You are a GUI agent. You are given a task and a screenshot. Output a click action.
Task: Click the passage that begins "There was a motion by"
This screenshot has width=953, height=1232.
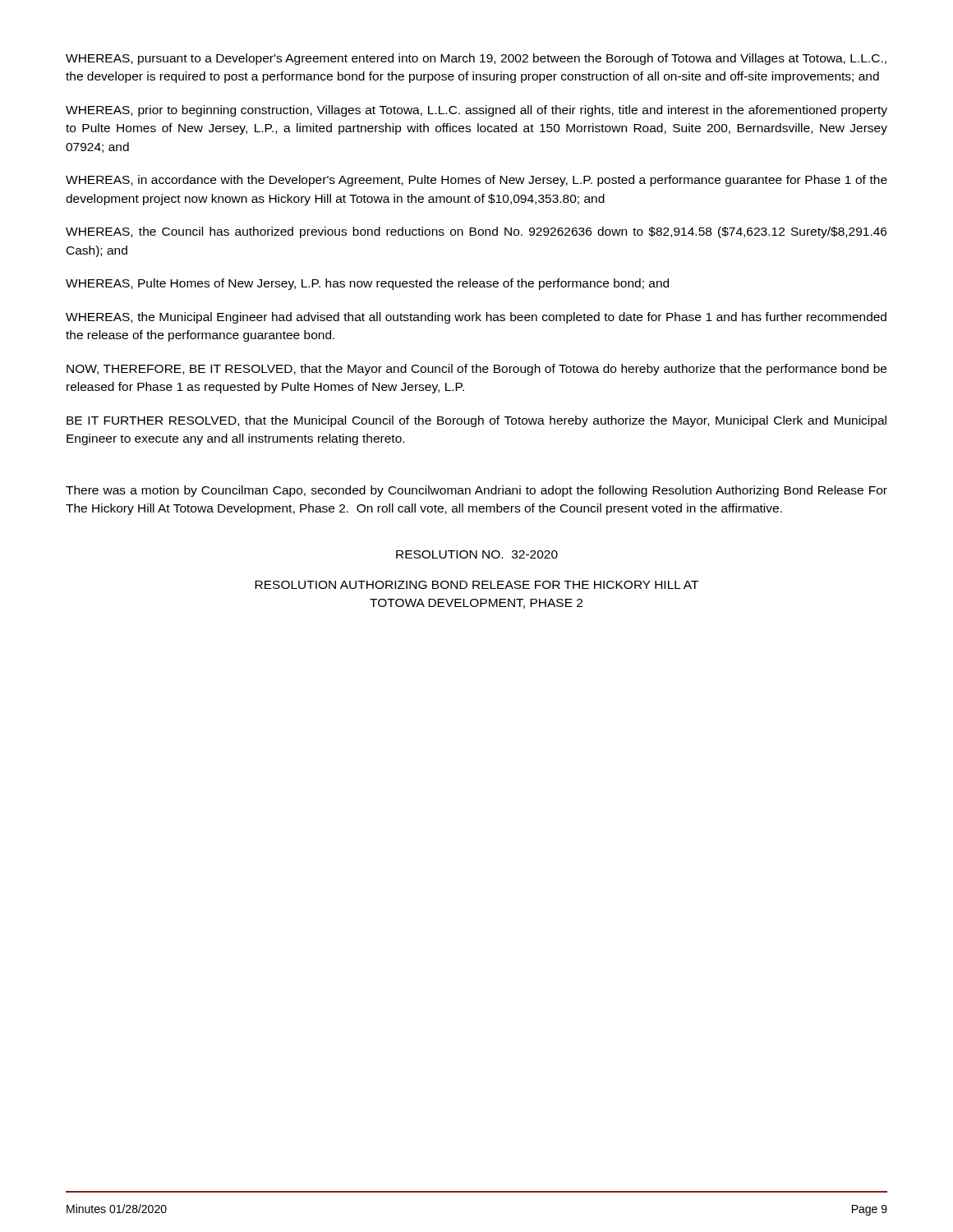pos(476,499)
